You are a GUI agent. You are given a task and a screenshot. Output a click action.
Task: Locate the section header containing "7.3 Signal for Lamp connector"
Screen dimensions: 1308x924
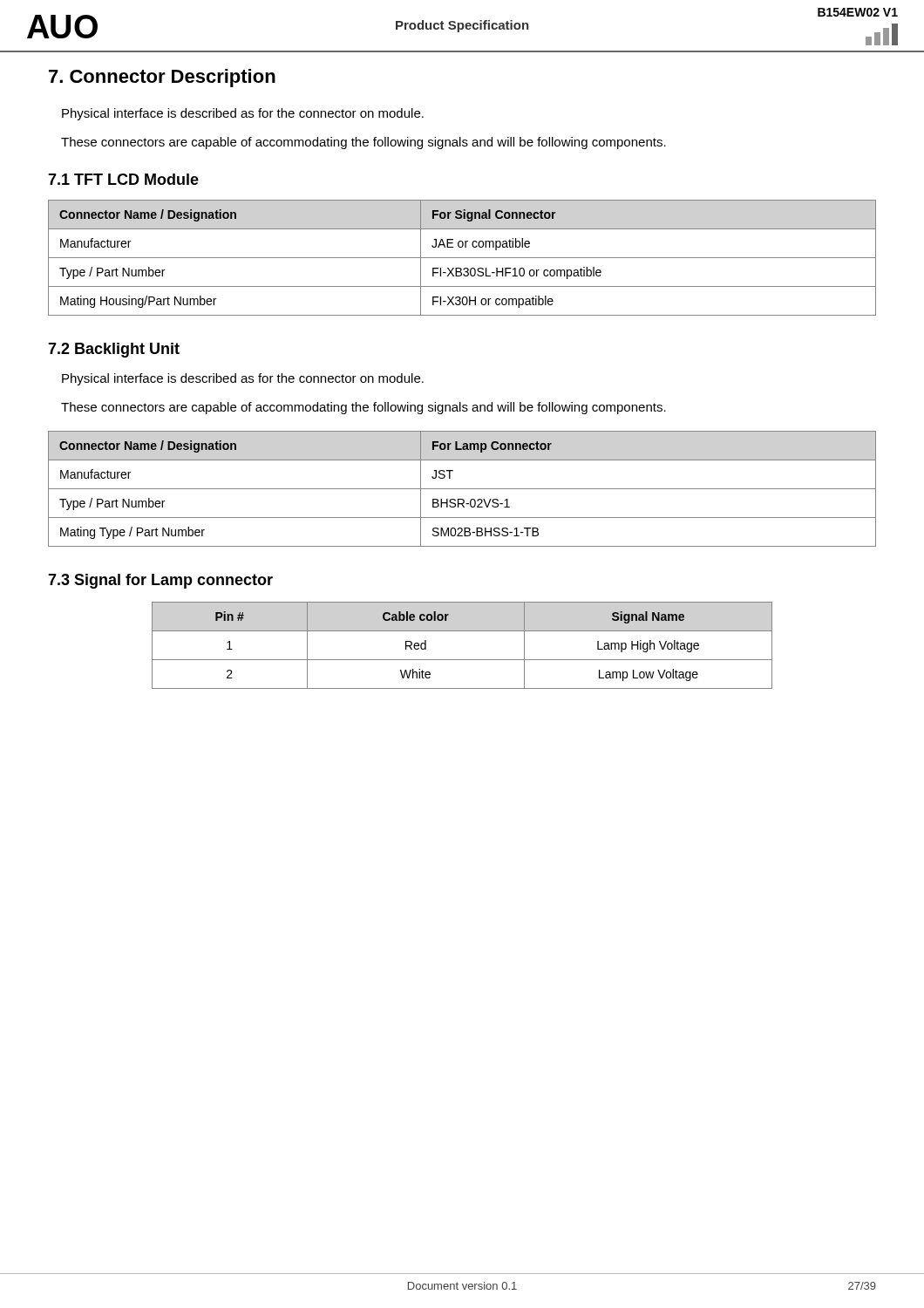[160, 580]
